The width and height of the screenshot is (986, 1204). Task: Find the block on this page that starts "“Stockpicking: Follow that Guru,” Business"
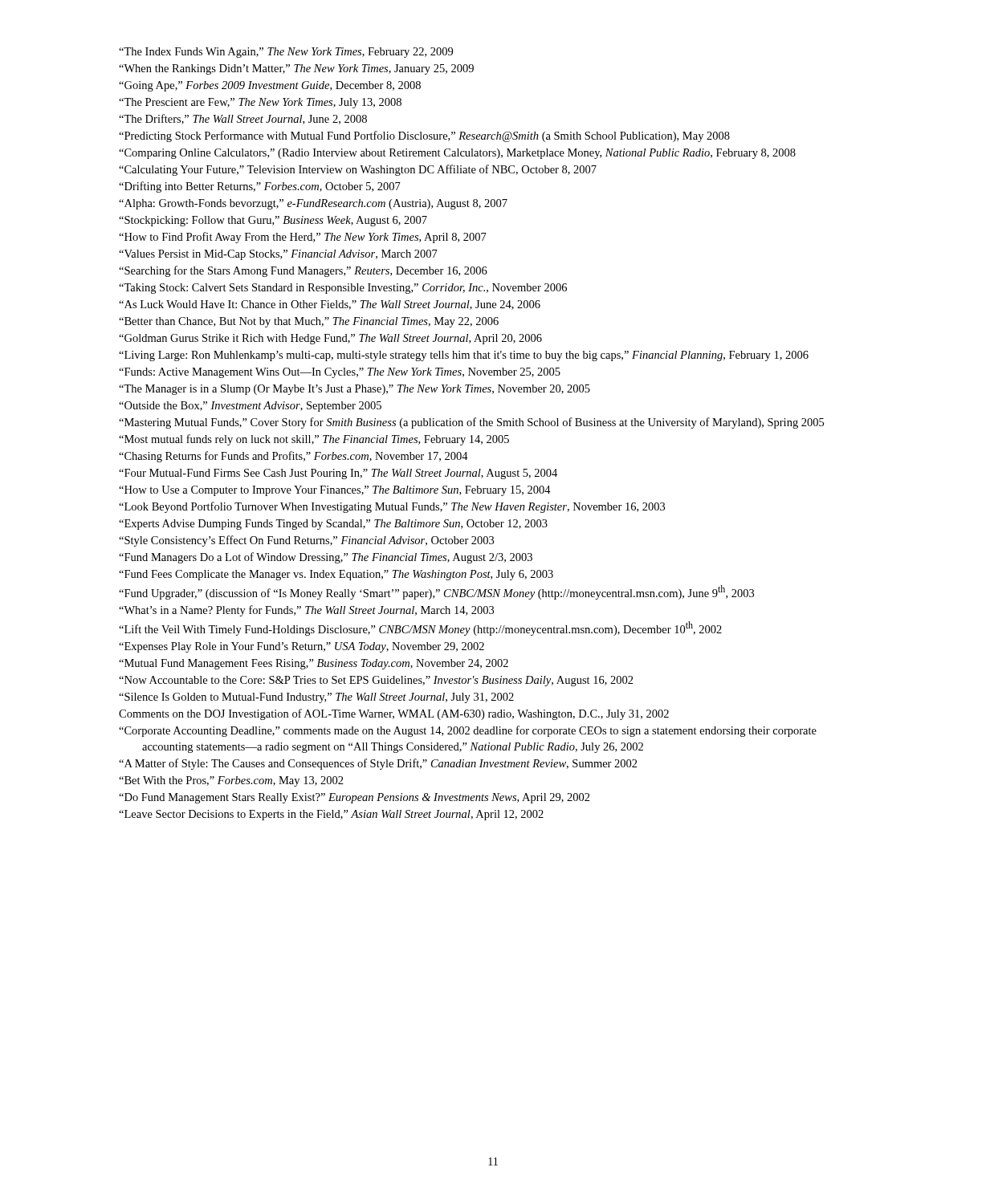(x=273, y=220)
